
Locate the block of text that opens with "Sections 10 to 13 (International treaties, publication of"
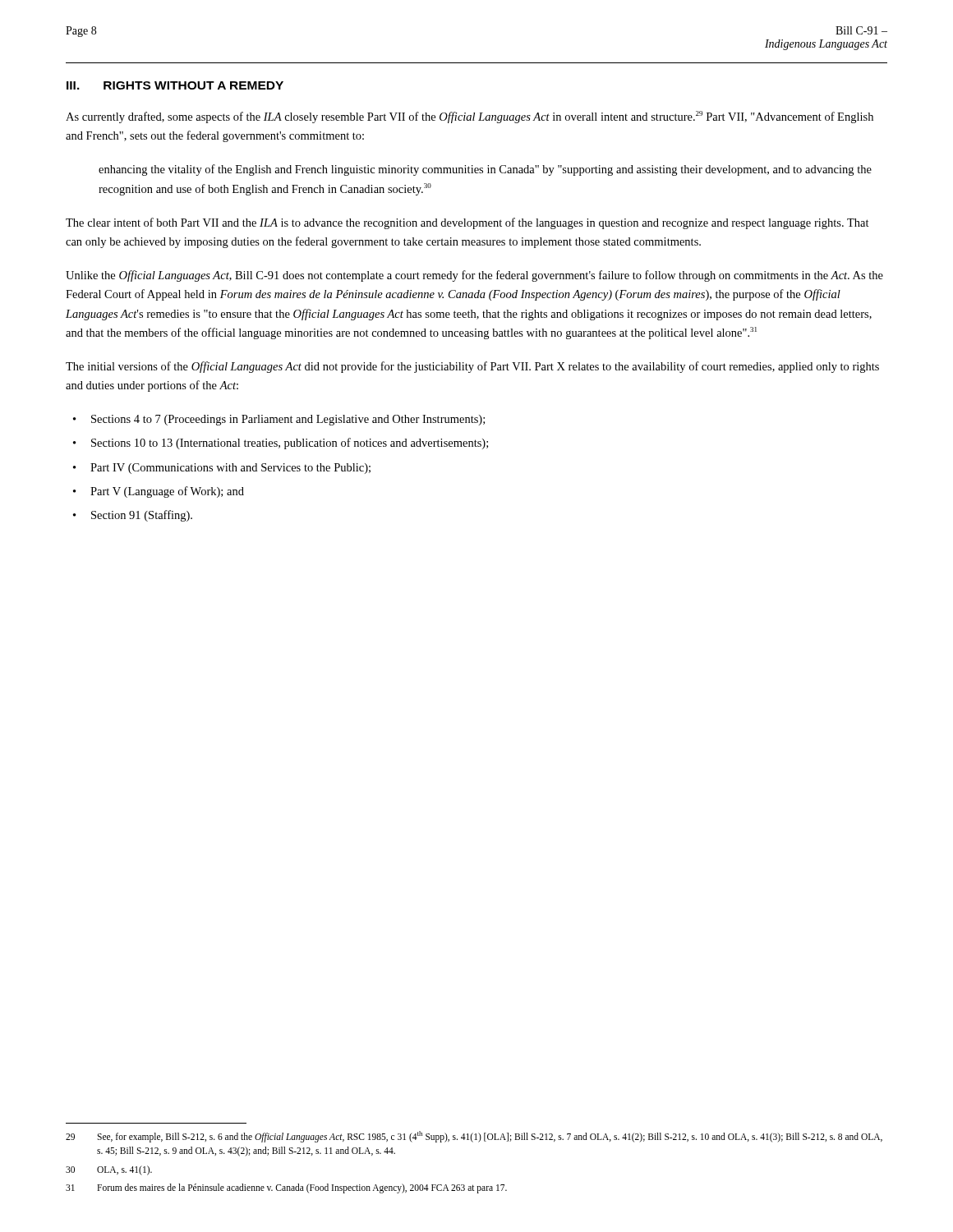click(x=290, y=443)
